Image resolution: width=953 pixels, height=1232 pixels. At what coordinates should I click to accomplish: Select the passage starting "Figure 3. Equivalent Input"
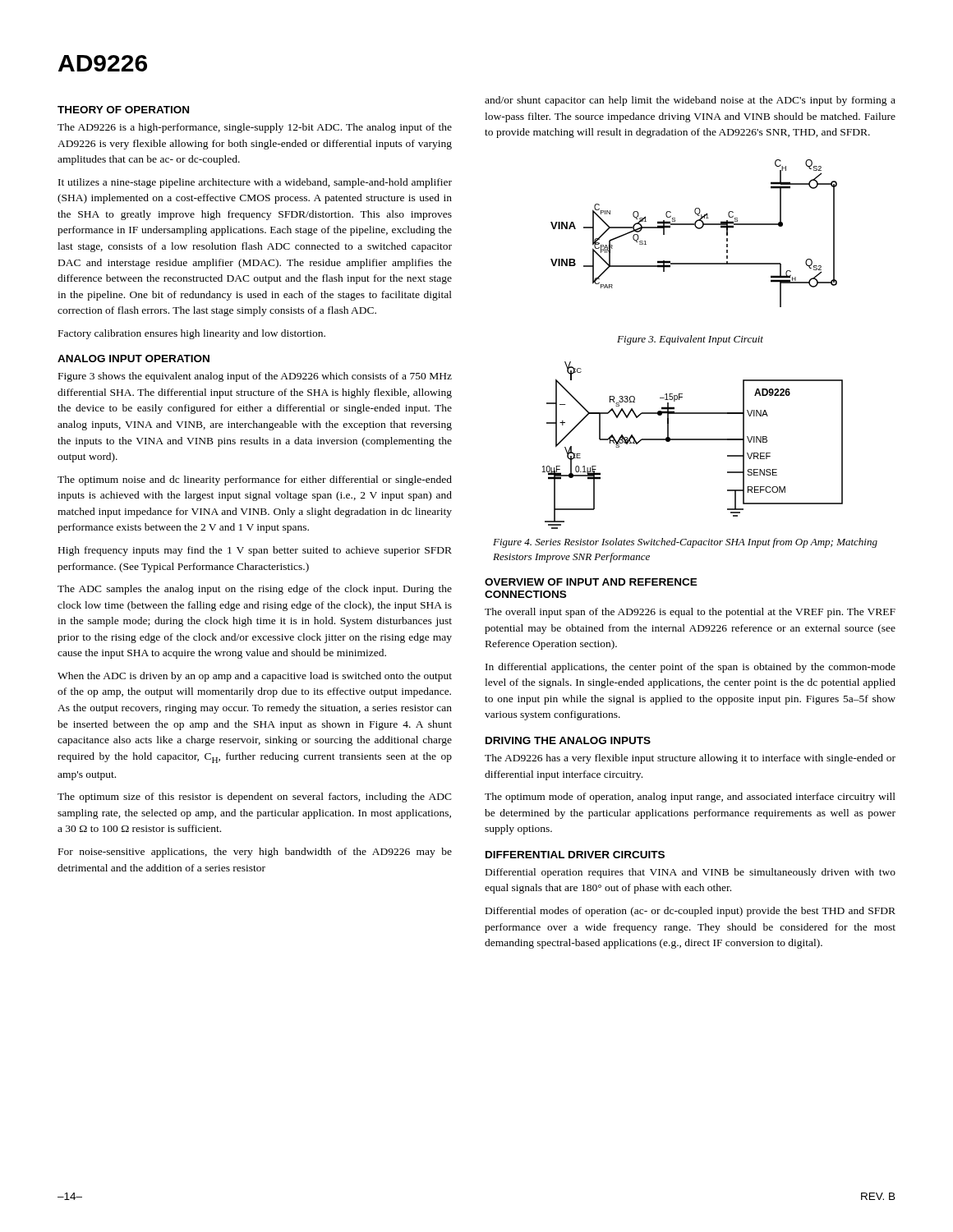(690, 339)
